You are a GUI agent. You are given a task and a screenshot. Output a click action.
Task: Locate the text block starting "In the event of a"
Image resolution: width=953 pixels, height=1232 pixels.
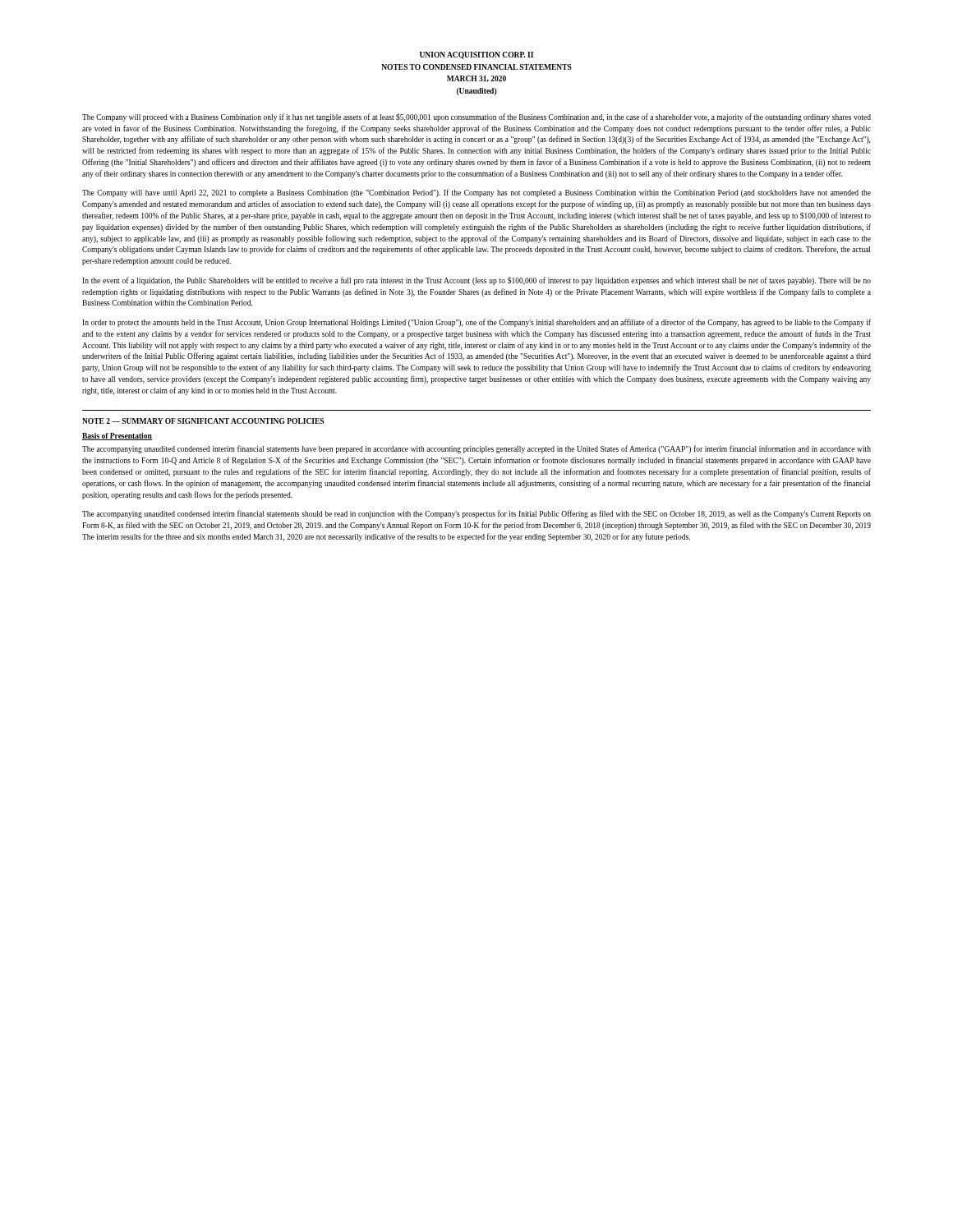point(476,293)
